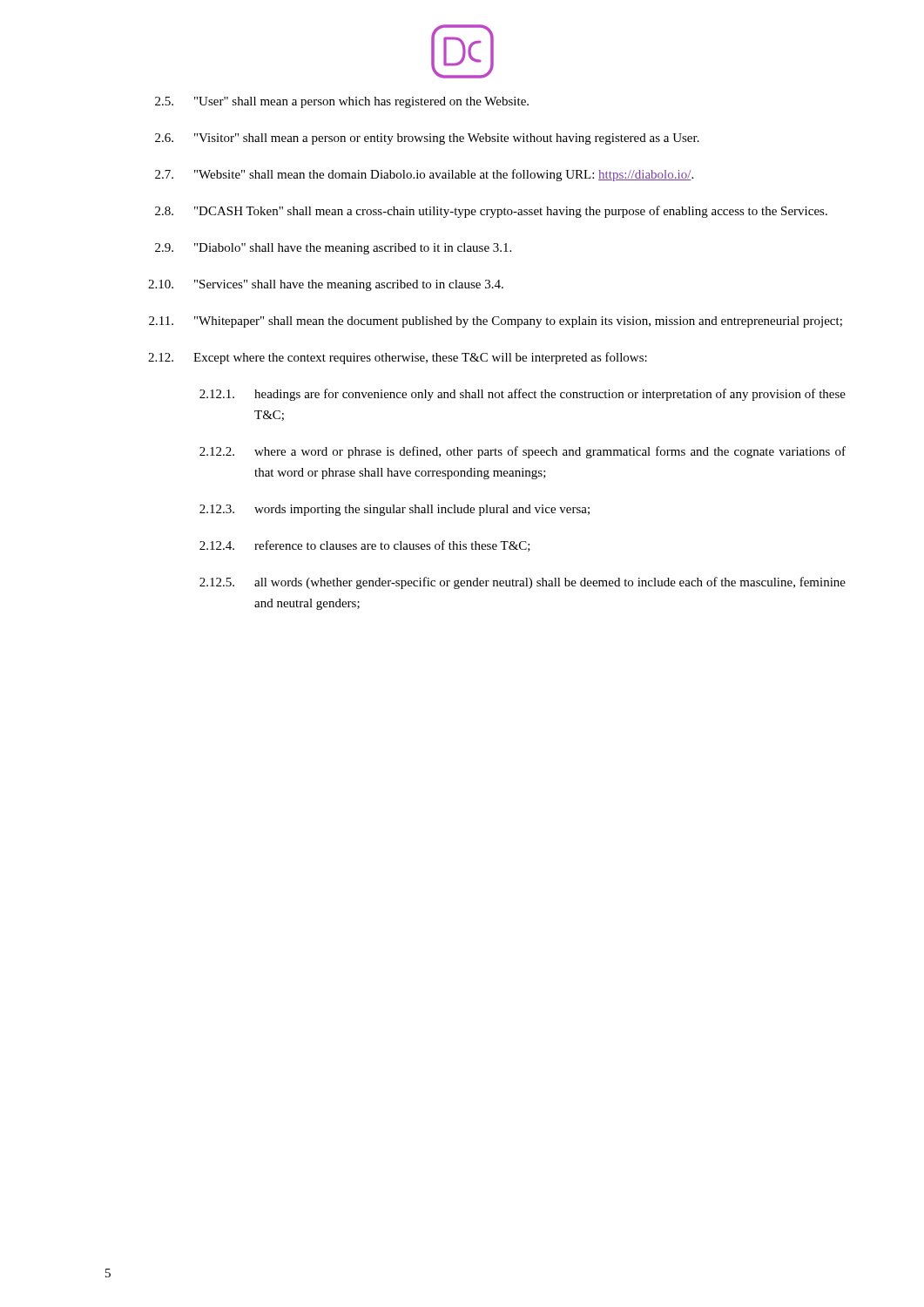
Task: Click the passage that begins "2.12.4. reference to clauses are"
Action: click(x=492, y=545)
